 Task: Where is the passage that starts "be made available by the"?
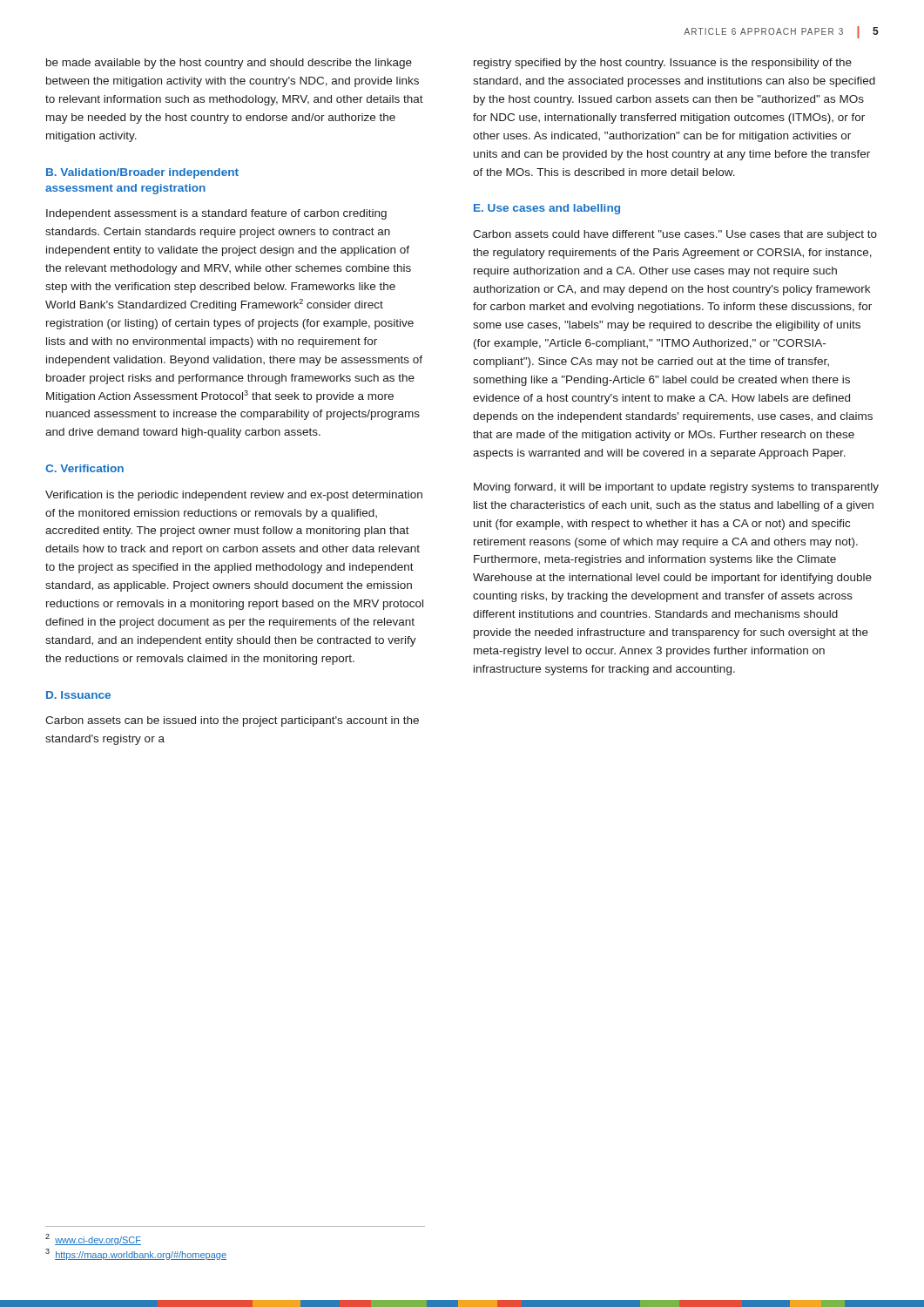coord(234,99)
